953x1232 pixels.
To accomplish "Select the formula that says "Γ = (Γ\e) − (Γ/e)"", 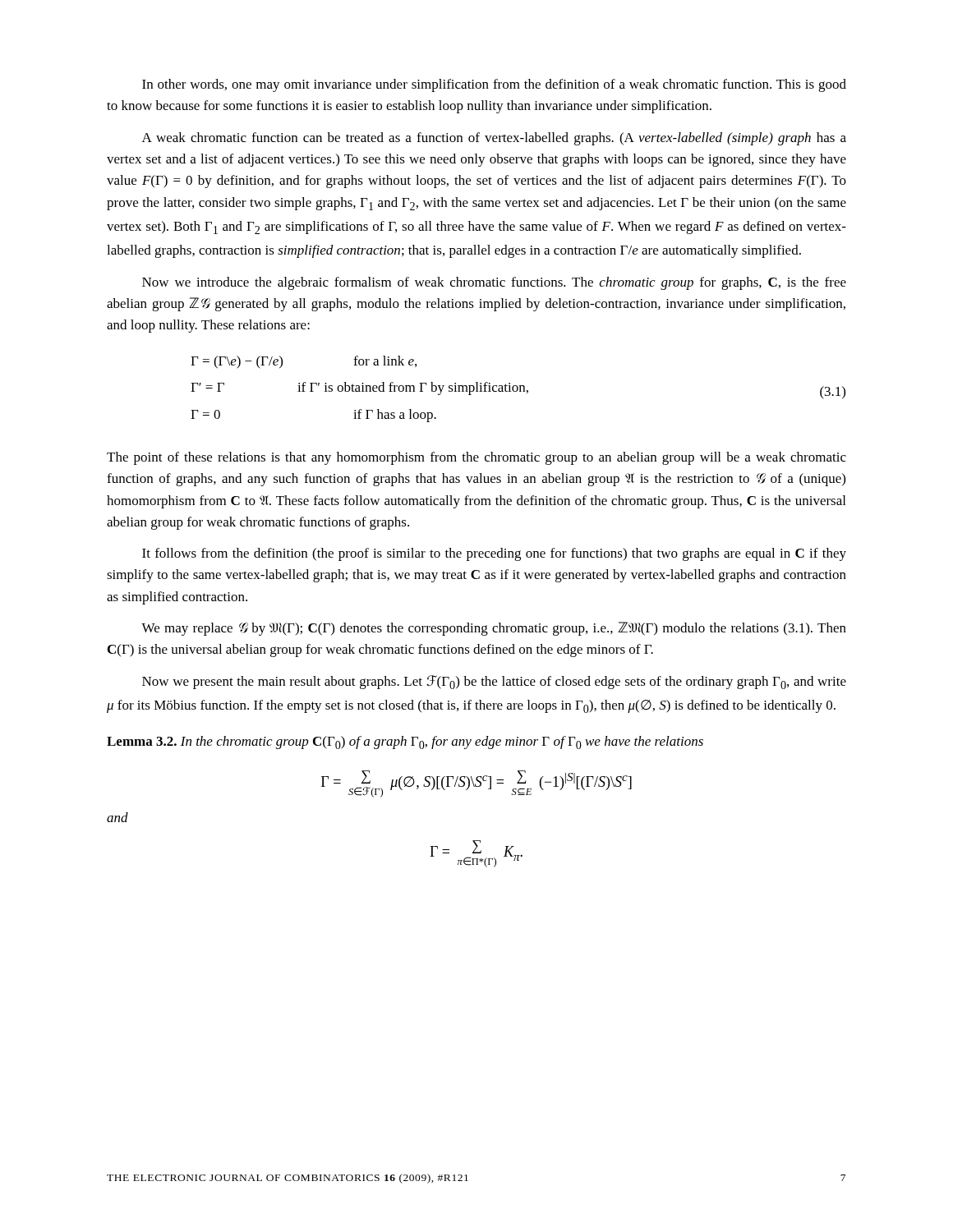I will (x=518, y=388).
